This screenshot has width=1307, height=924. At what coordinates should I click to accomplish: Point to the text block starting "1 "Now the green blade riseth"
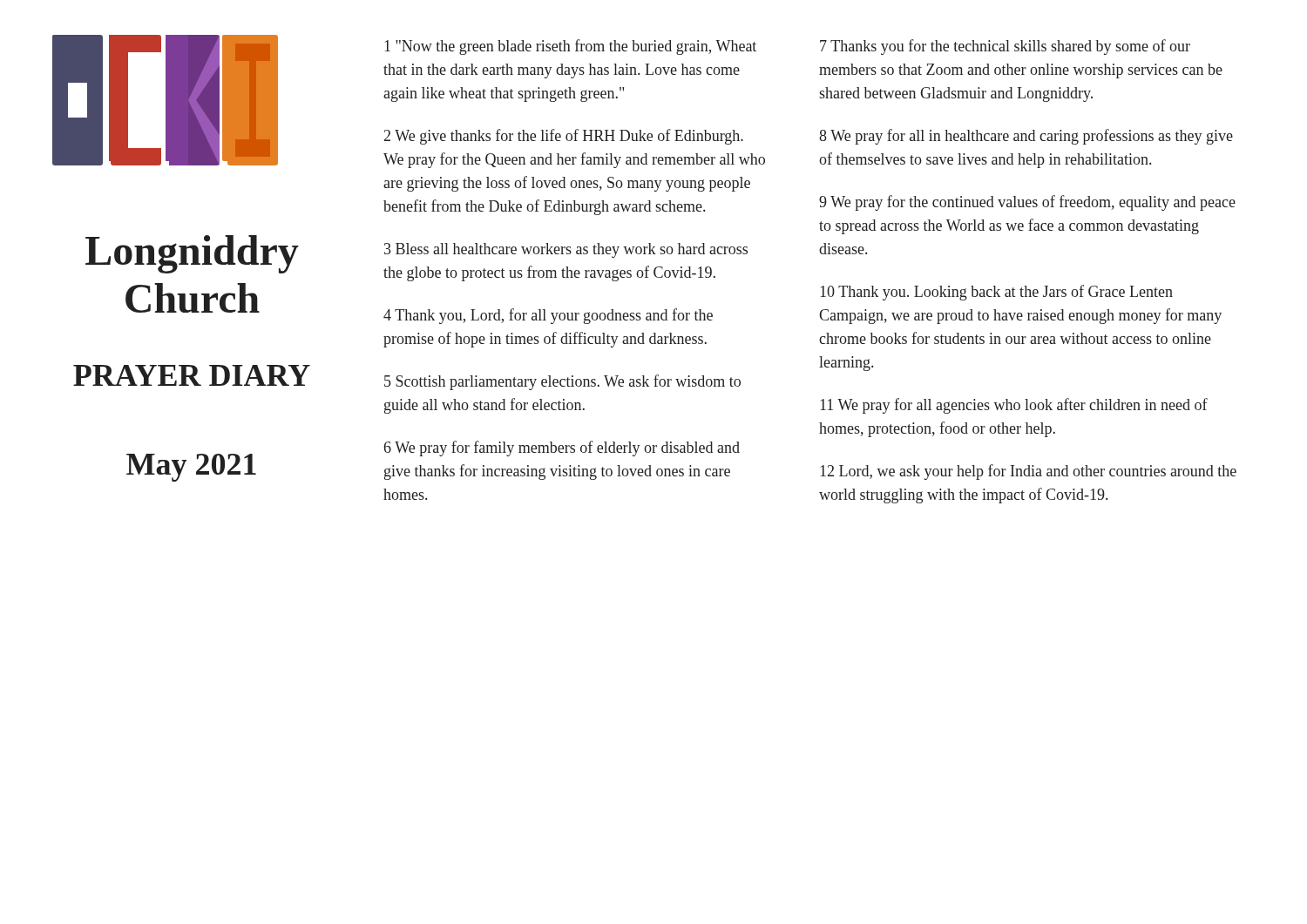coord(570,70)
